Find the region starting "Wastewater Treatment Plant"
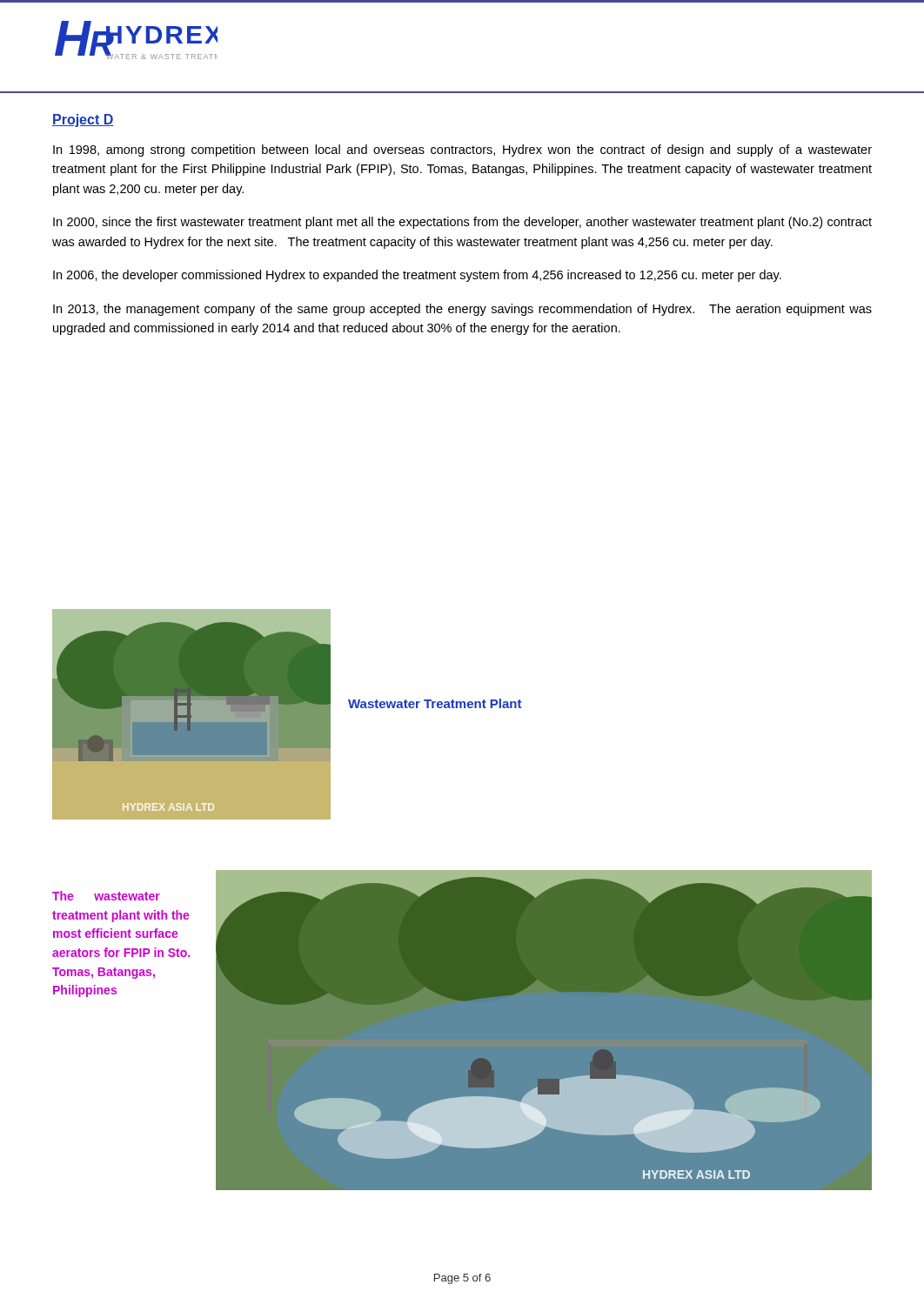This screenshot has height=1305, width=924. point(435,703)
